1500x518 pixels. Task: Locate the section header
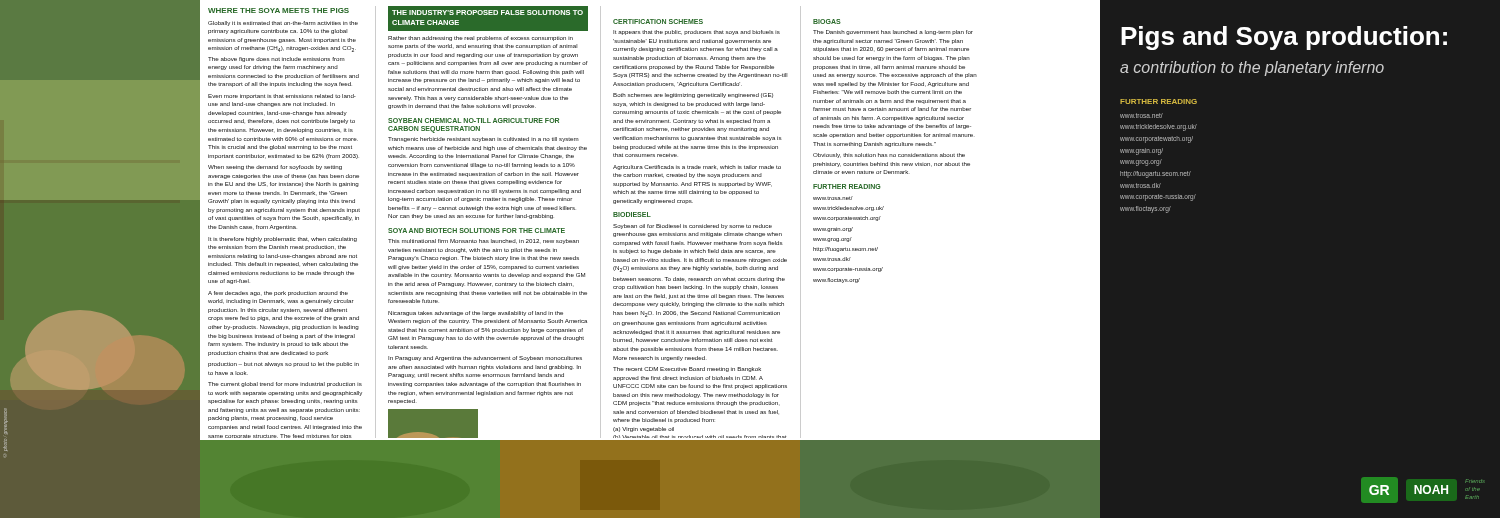tap(1159, 101)
